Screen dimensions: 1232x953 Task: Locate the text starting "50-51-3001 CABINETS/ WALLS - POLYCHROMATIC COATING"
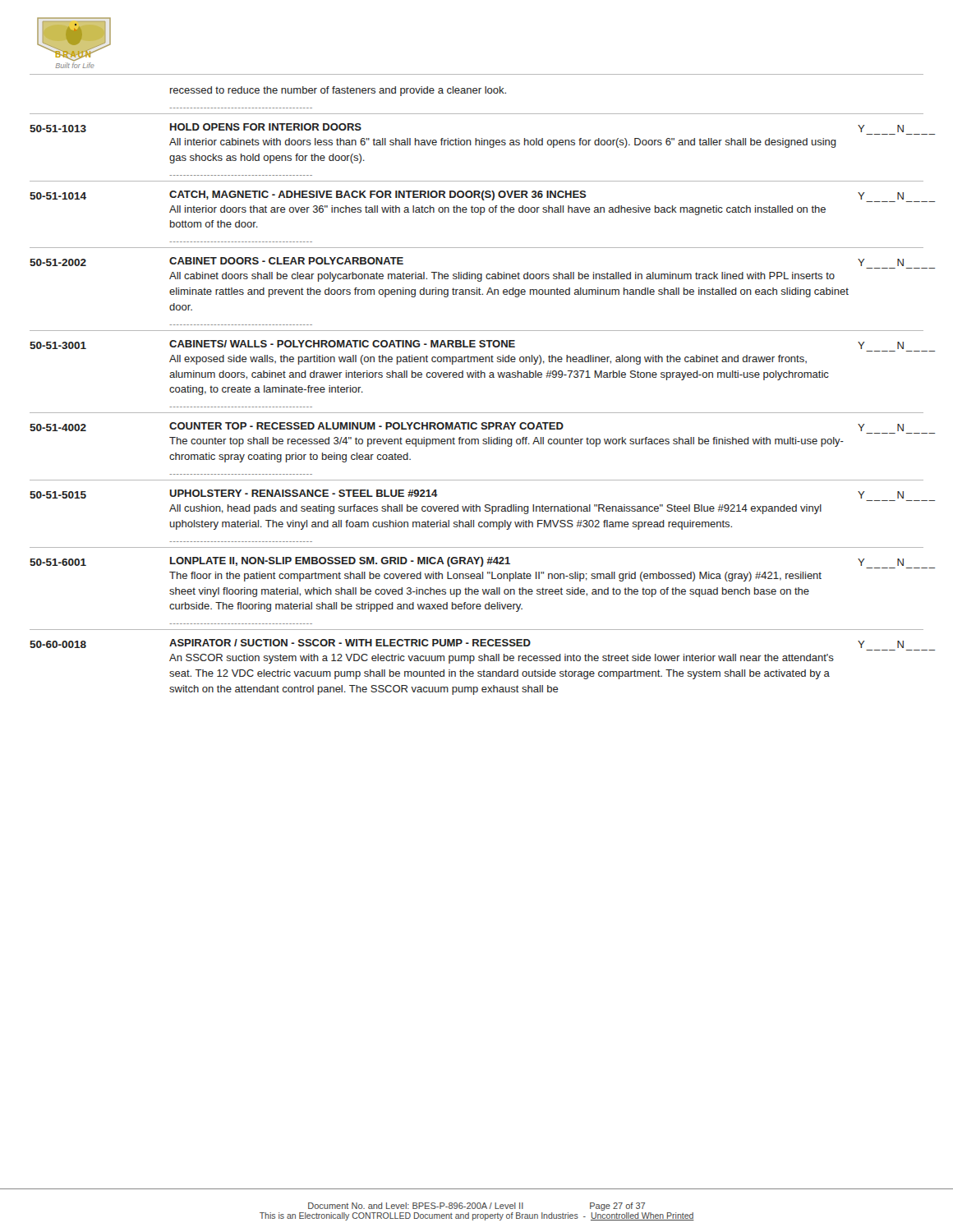coord(476,374)
